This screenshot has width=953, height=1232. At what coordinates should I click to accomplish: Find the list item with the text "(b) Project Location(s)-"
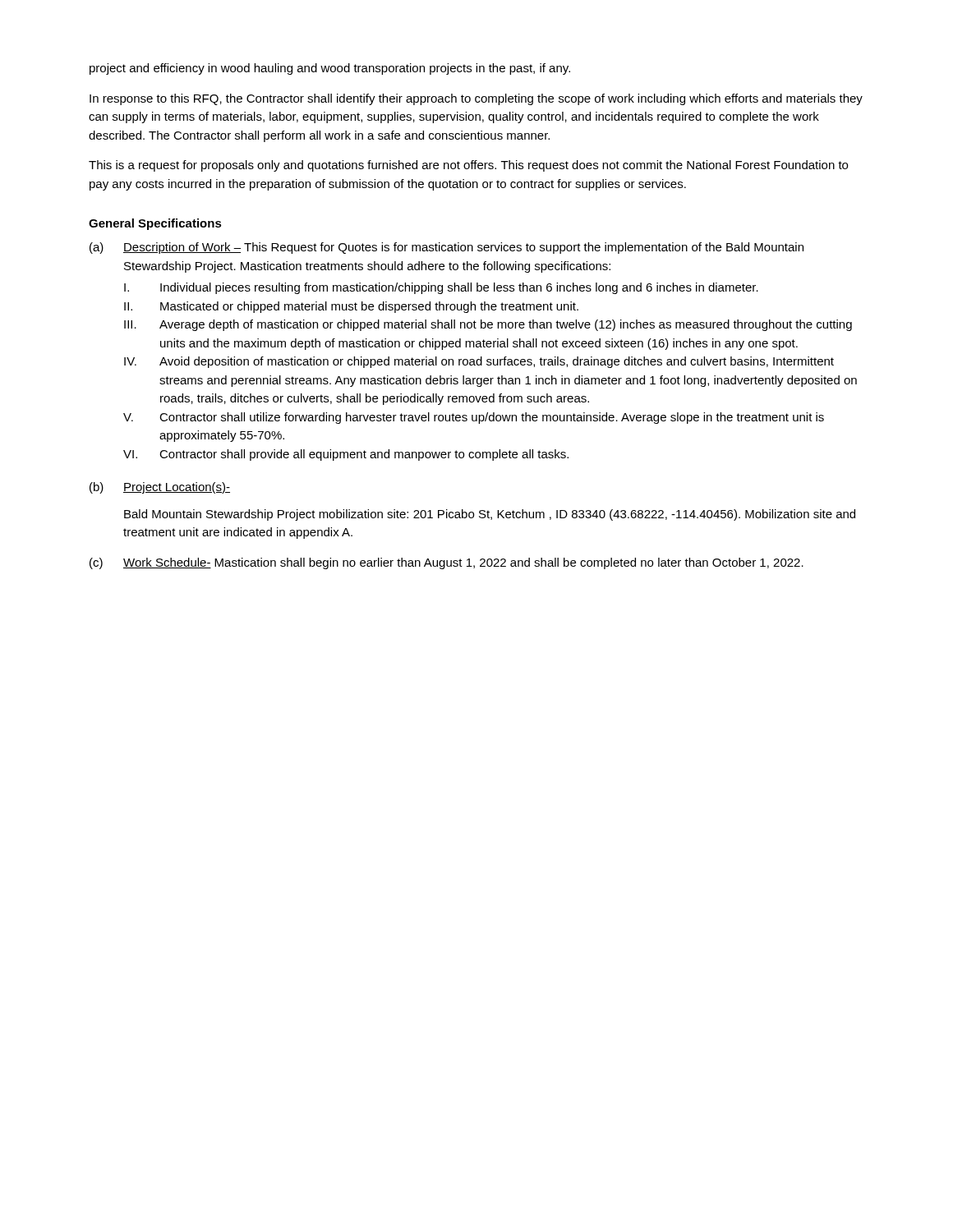point(160,488)
